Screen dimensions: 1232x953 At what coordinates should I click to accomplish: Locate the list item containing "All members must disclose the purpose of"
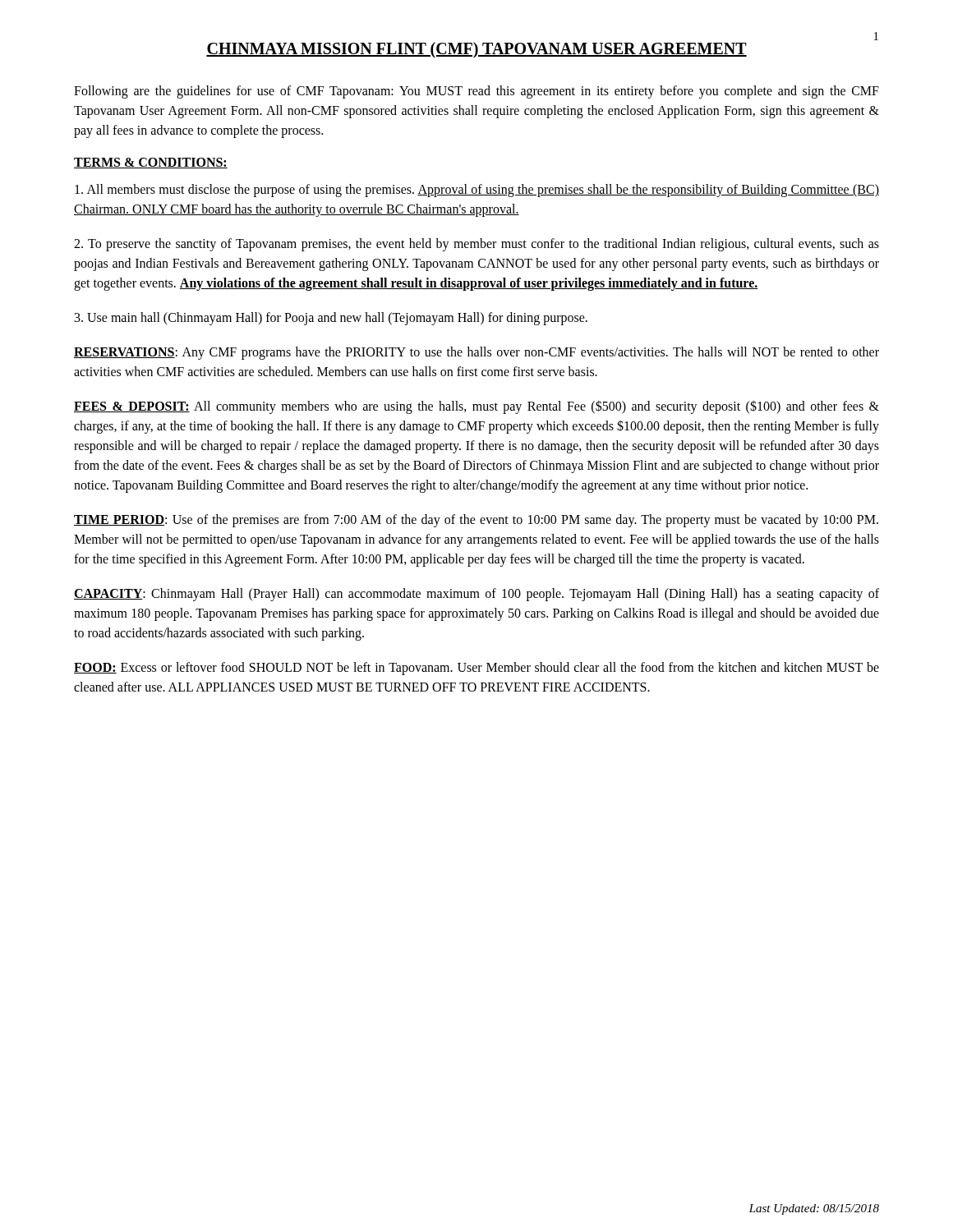pyautogui.click(x=476, y=199)
